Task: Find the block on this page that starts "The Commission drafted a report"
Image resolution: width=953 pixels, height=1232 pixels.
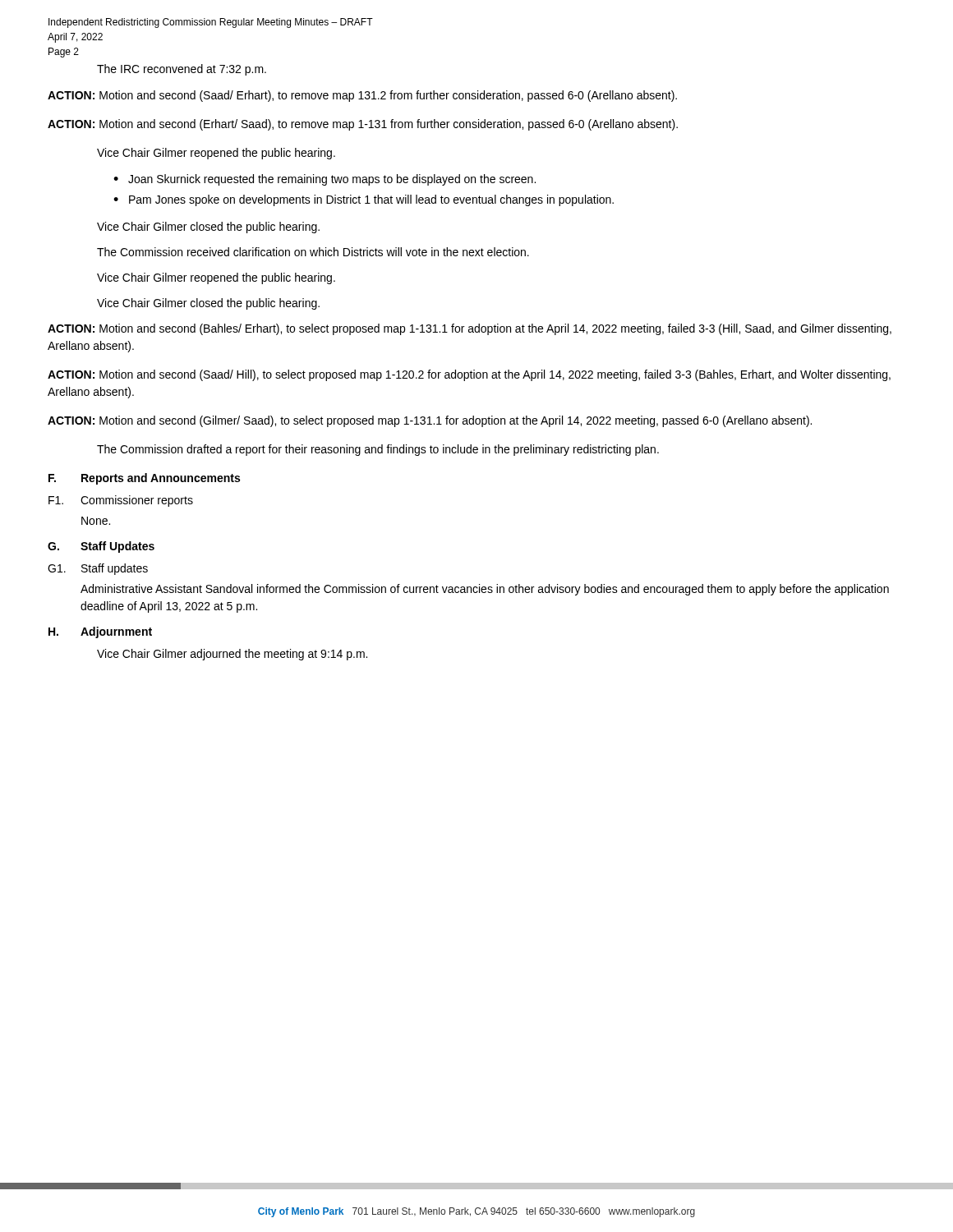Action: (x=378, y=449)
